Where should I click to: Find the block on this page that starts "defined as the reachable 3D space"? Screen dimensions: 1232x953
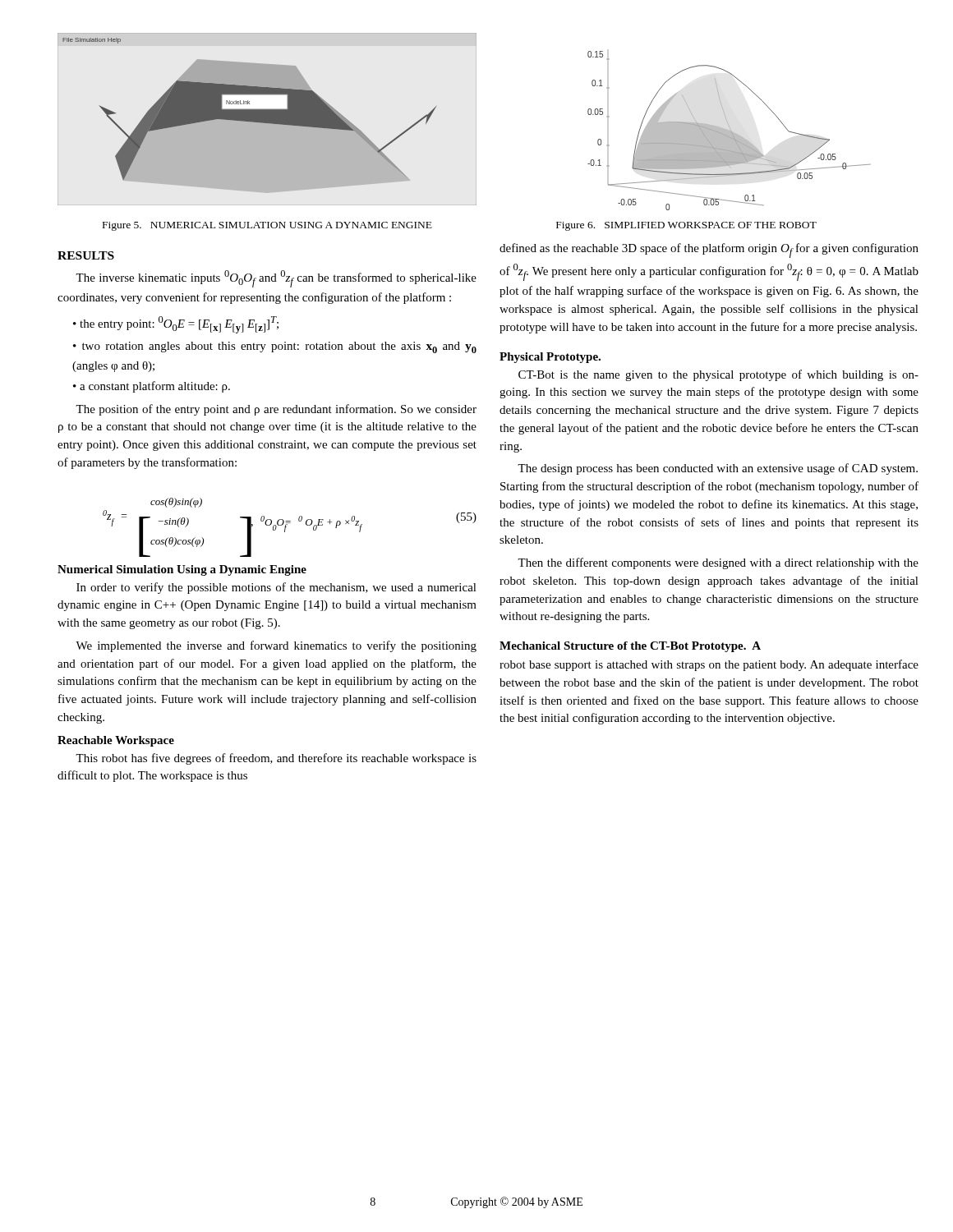709,288
